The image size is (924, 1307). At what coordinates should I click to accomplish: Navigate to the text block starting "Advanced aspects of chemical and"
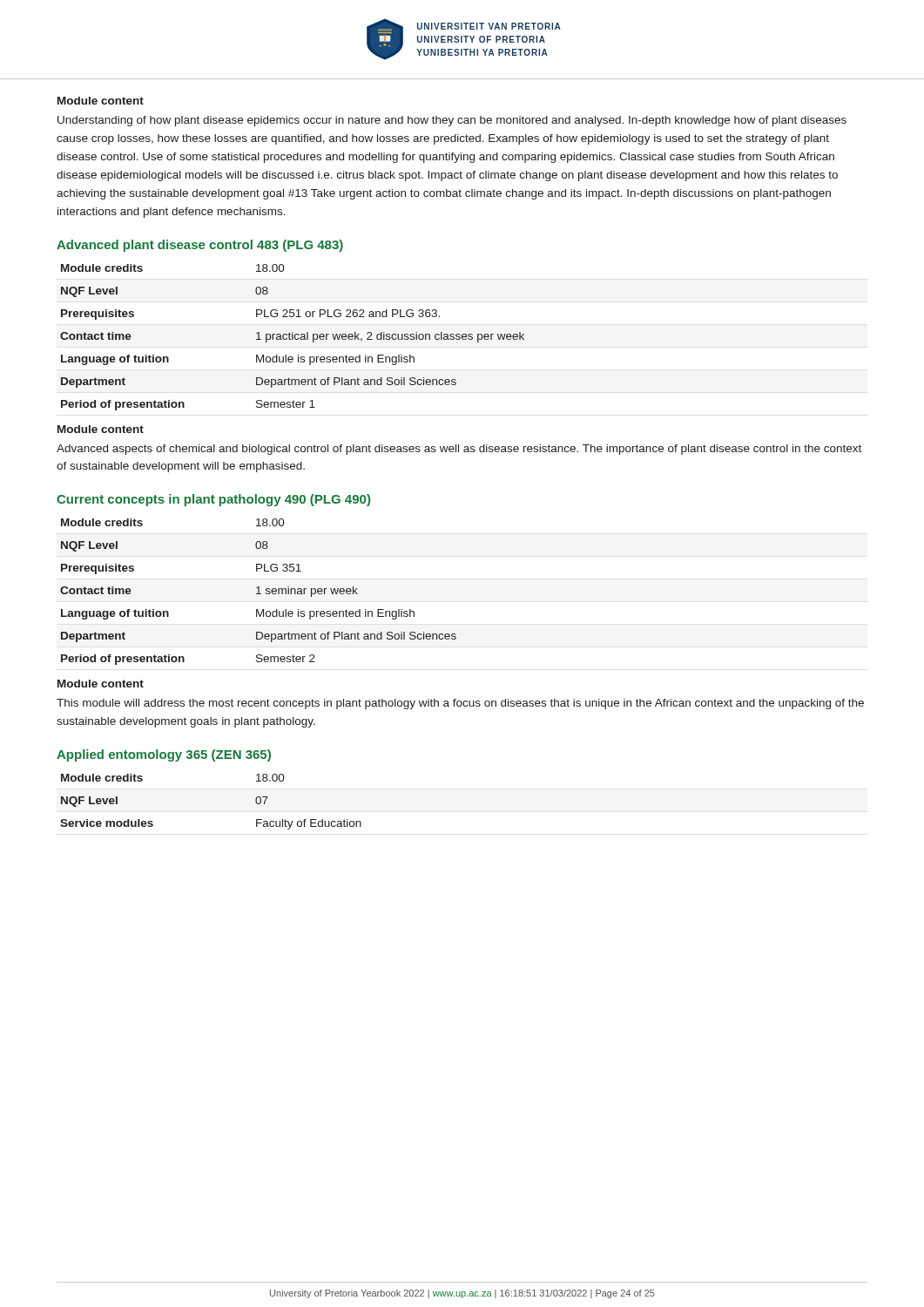[459, 457]
